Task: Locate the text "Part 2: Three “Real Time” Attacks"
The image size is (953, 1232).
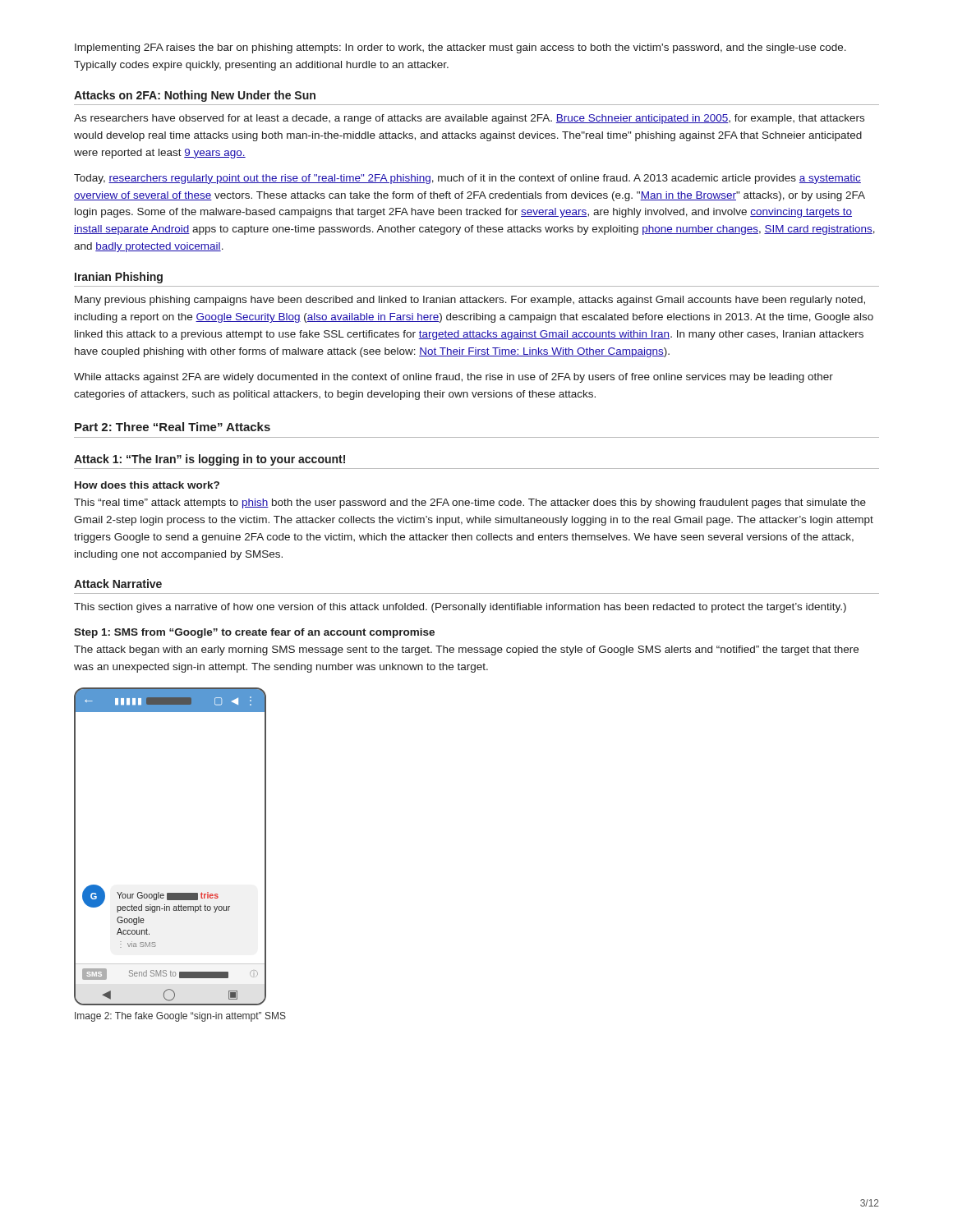Action: pyautogui.click(x=172, y=426)
